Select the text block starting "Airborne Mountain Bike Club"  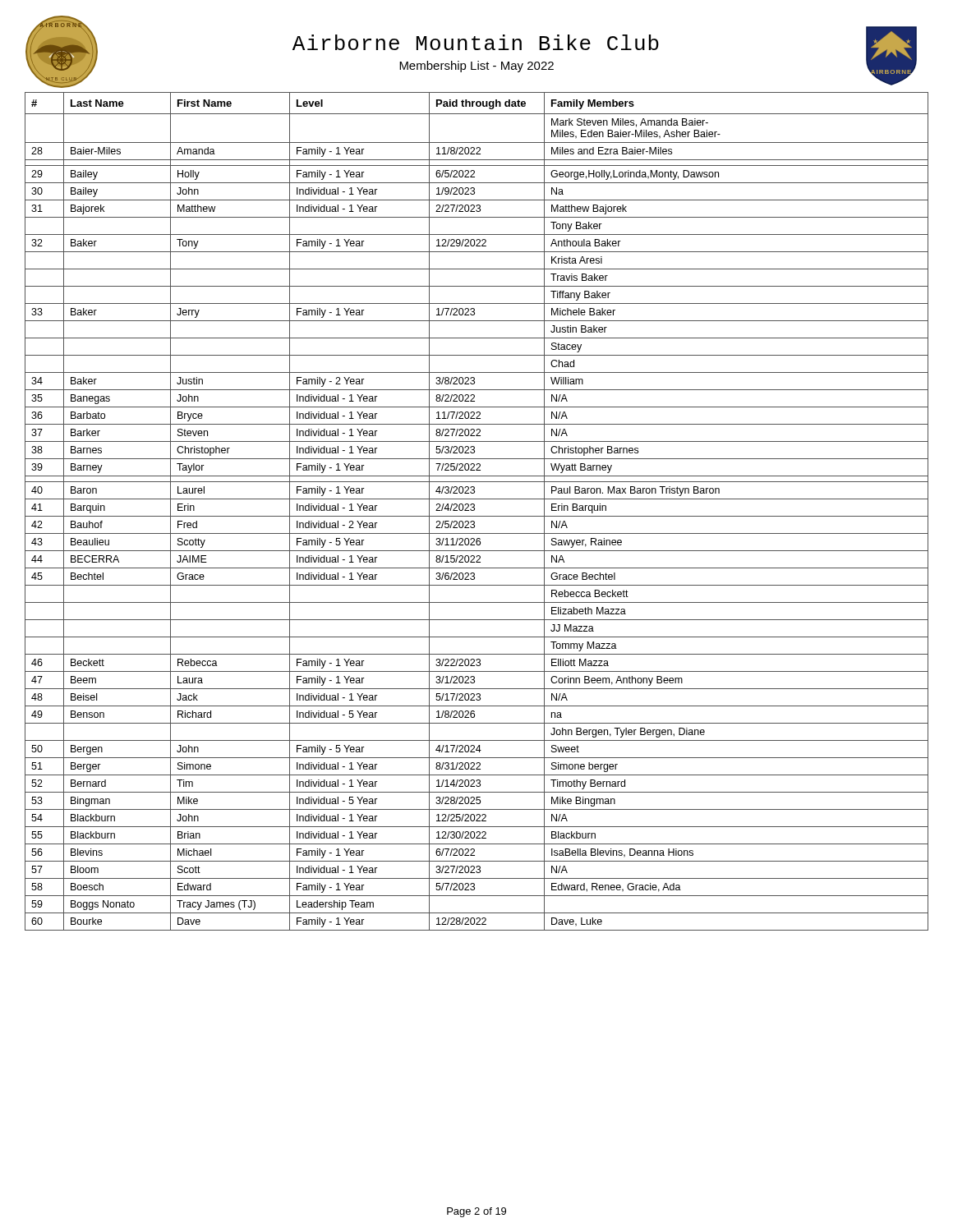[476, 44]
